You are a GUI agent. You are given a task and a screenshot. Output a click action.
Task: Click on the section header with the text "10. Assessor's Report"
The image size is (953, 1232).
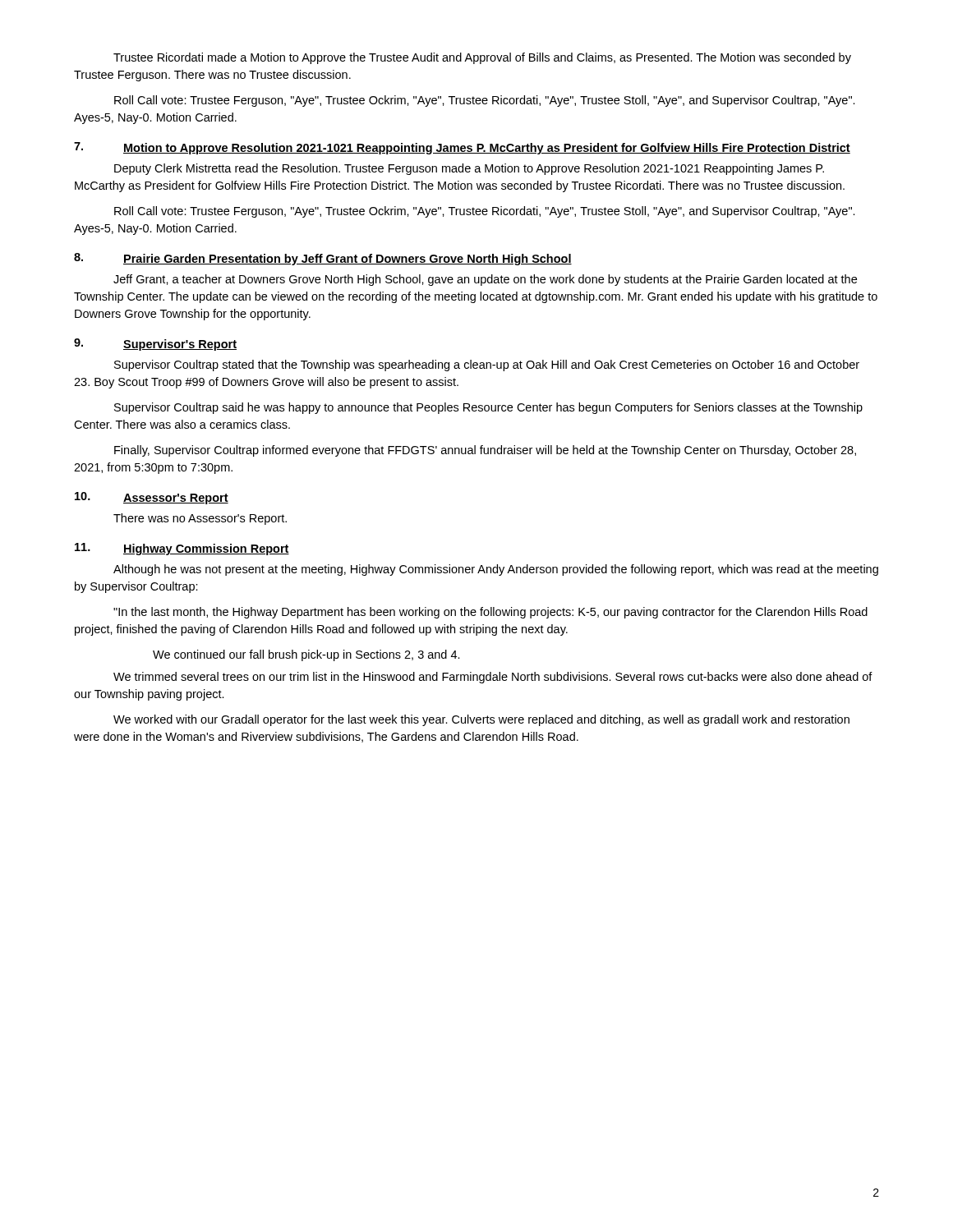[x=151, y=498]
